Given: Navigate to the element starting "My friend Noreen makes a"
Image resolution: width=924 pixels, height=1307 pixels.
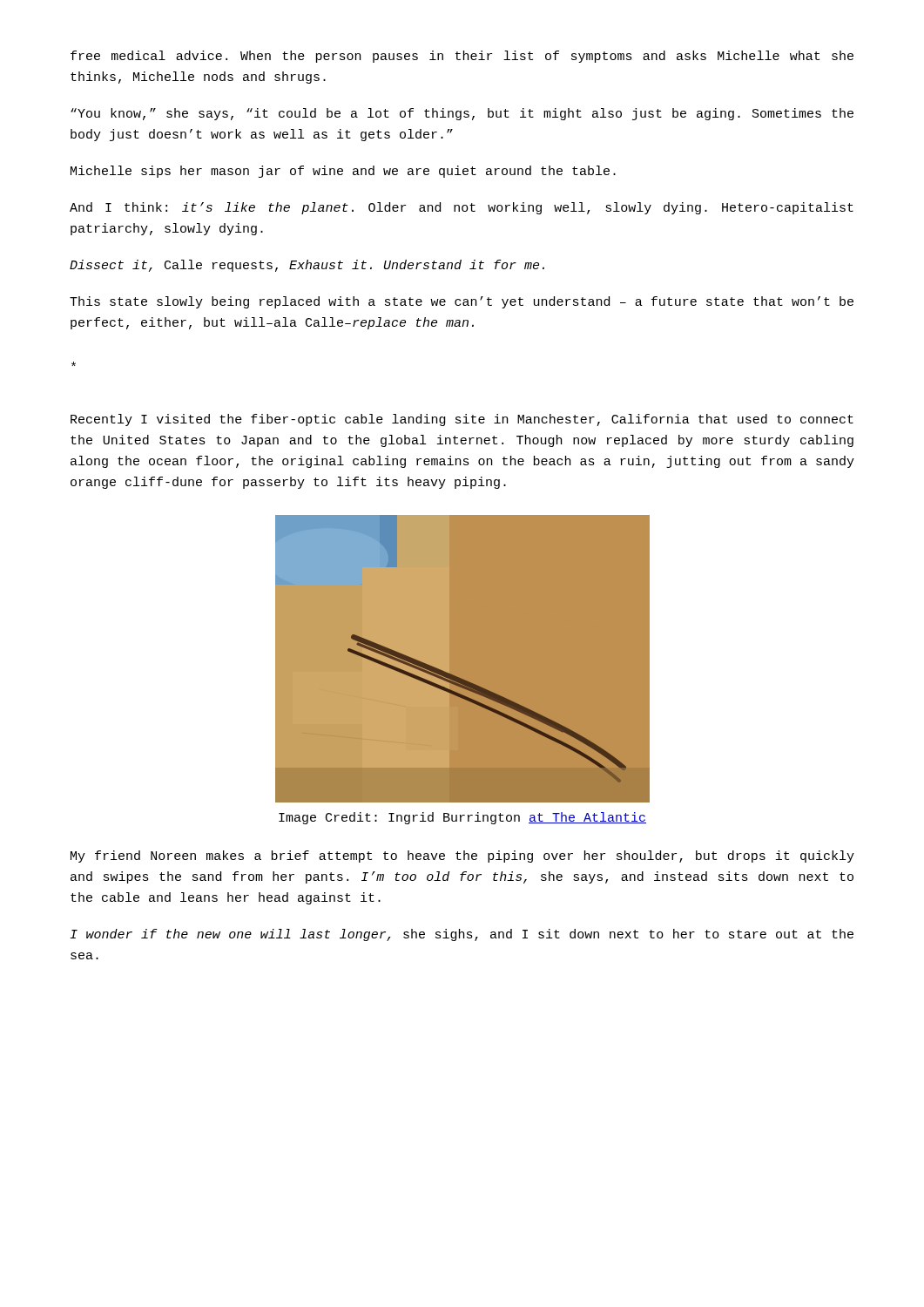Looking at the screenshot, I should (x=462, y=878).
